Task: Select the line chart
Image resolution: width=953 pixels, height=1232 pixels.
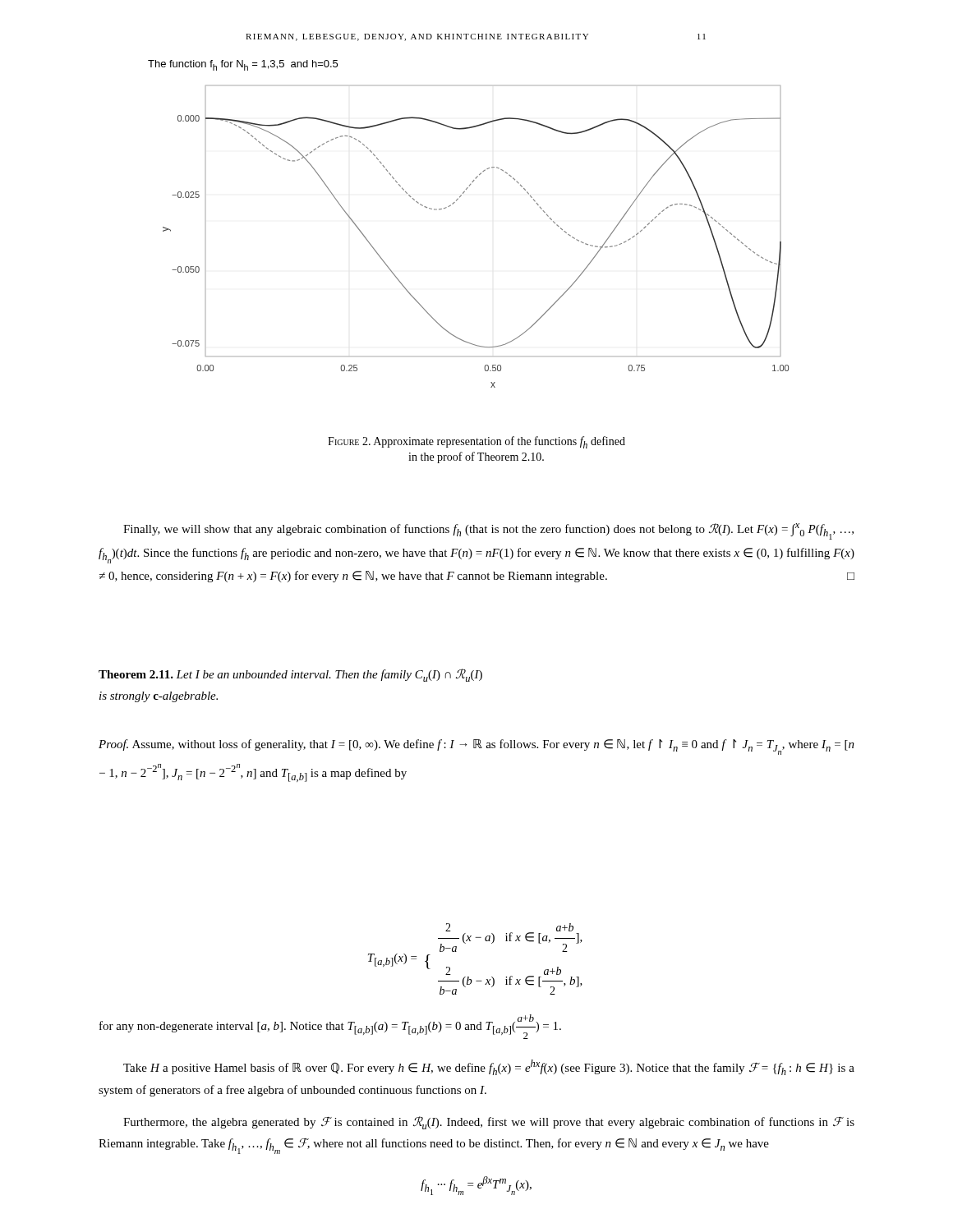Action: 476,227
